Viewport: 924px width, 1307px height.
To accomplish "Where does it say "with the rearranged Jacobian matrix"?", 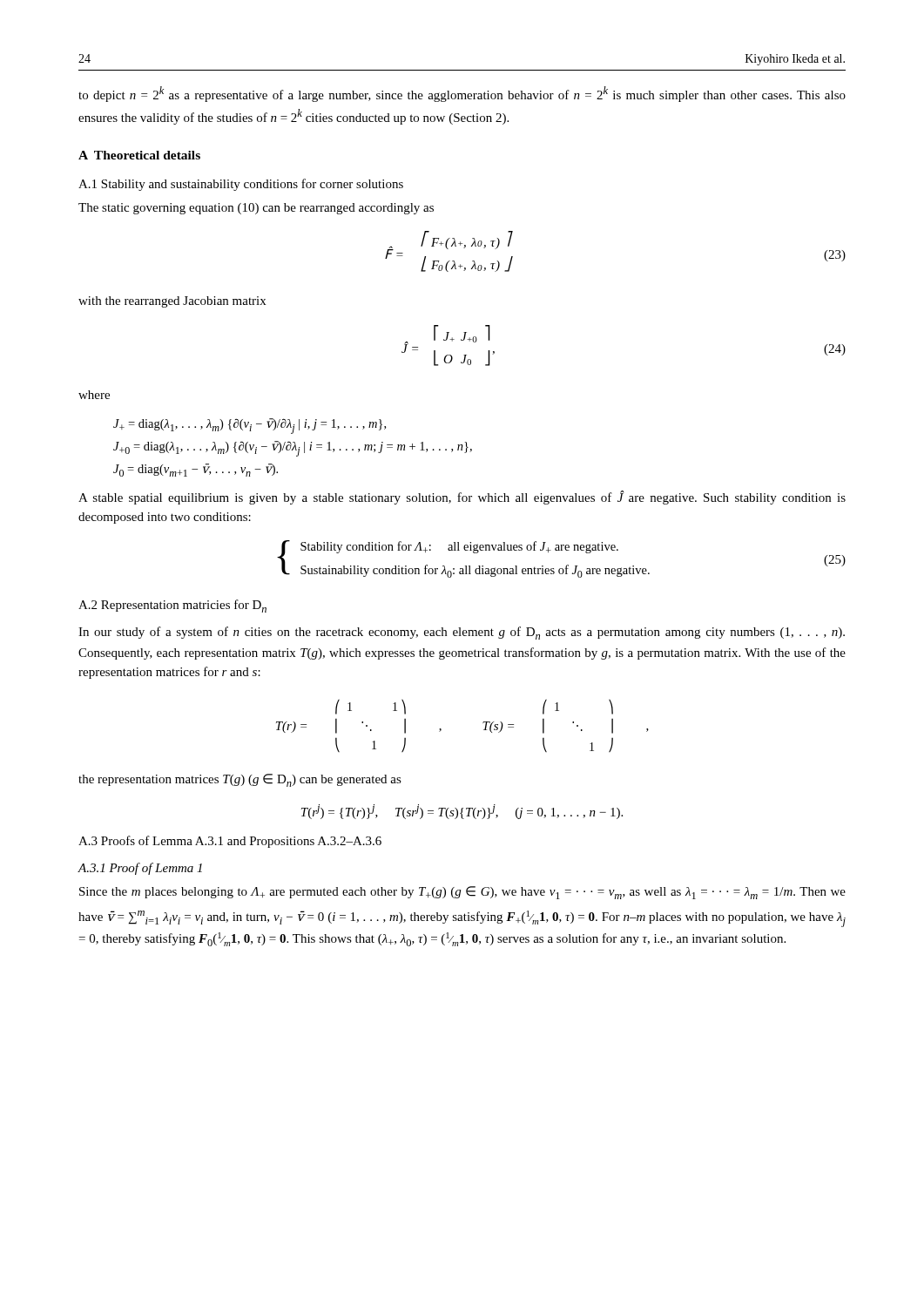I will click(x=172, y=302).
